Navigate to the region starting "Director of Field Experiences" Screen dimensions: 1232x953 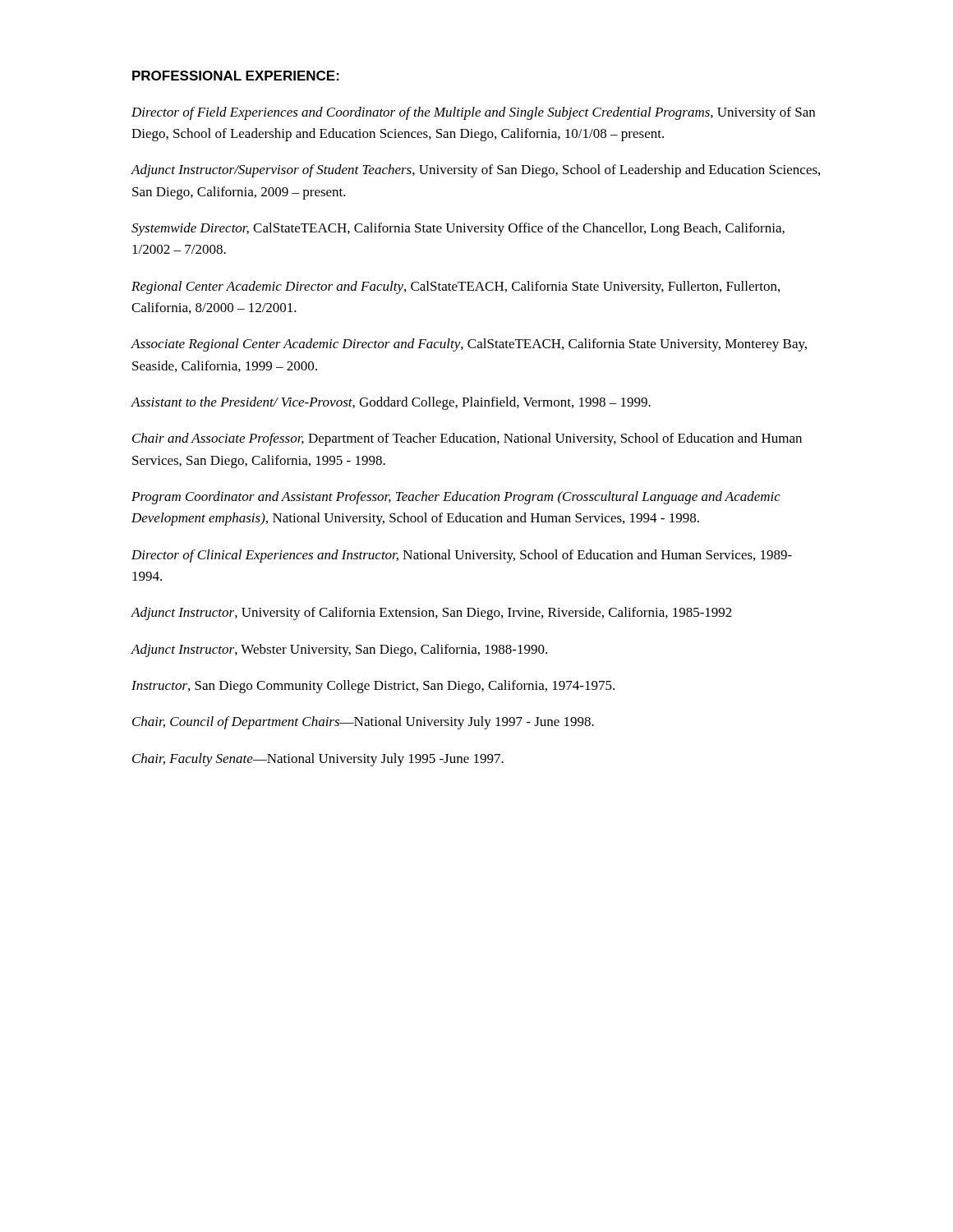click(x=473, y=123)
